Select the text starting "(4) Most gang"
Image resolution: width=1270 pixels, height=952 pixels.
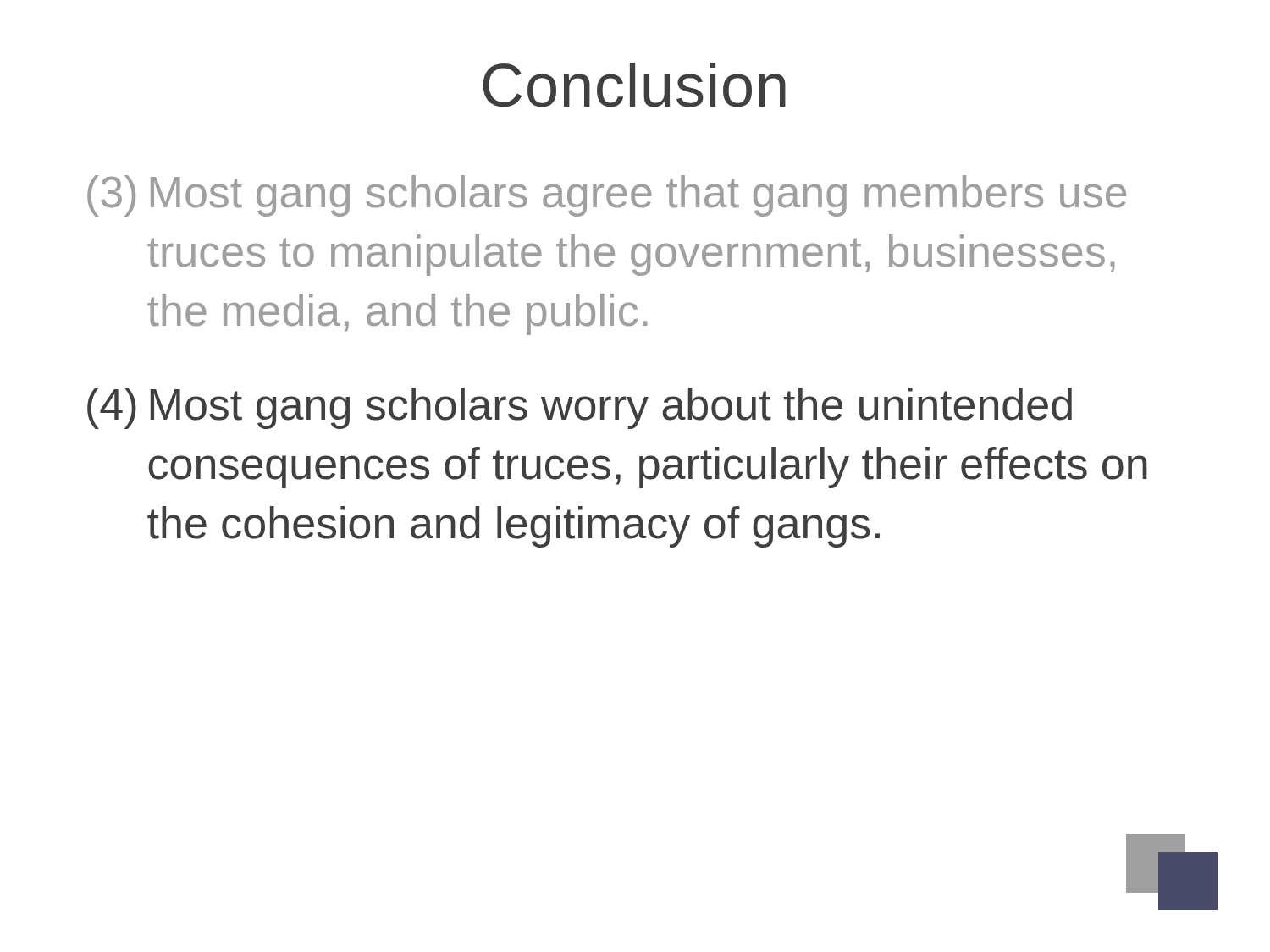tap(635, 464)
